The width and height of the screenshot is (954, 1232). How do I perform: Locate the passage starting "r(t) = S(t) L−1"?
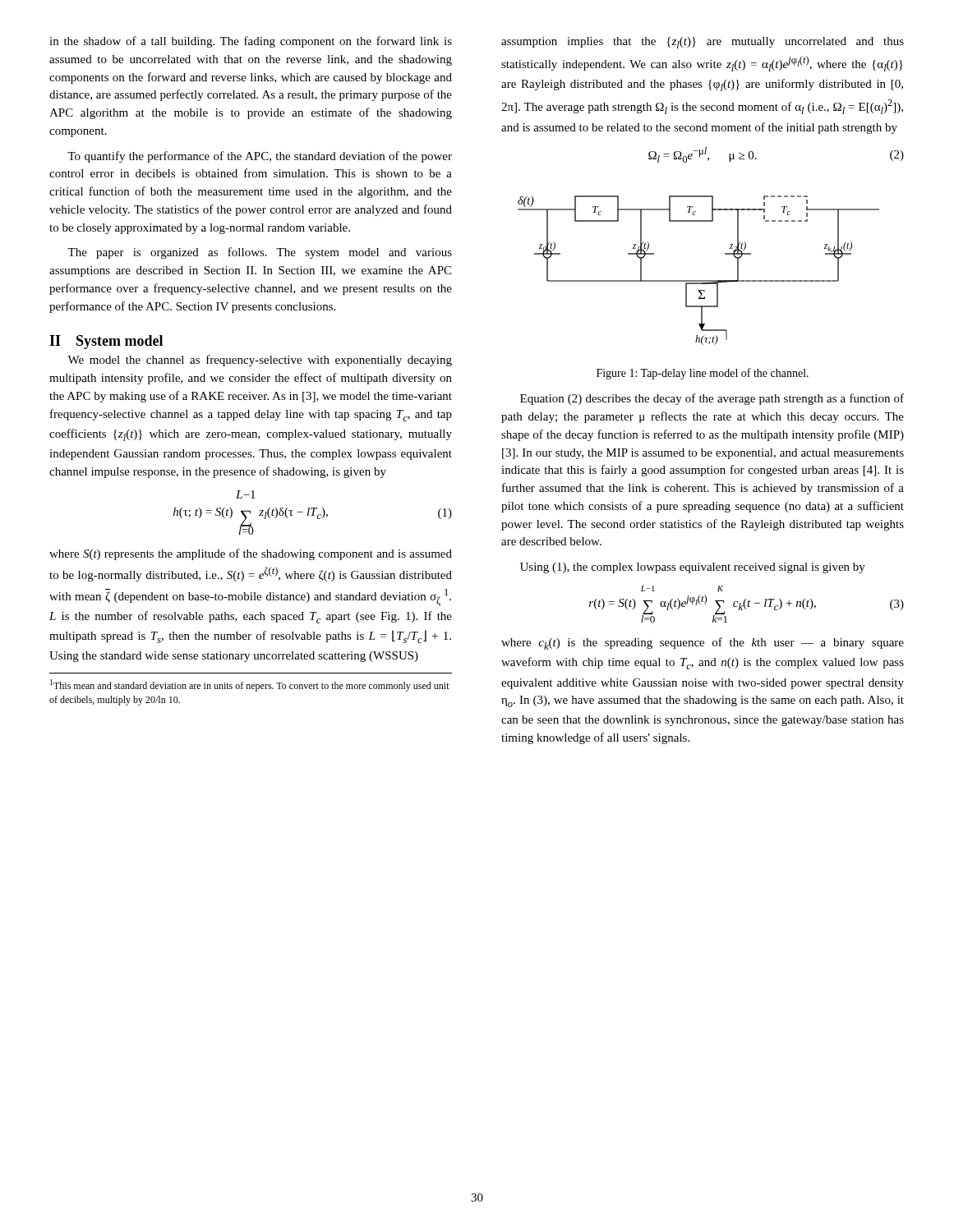click(x=746, y=604)
